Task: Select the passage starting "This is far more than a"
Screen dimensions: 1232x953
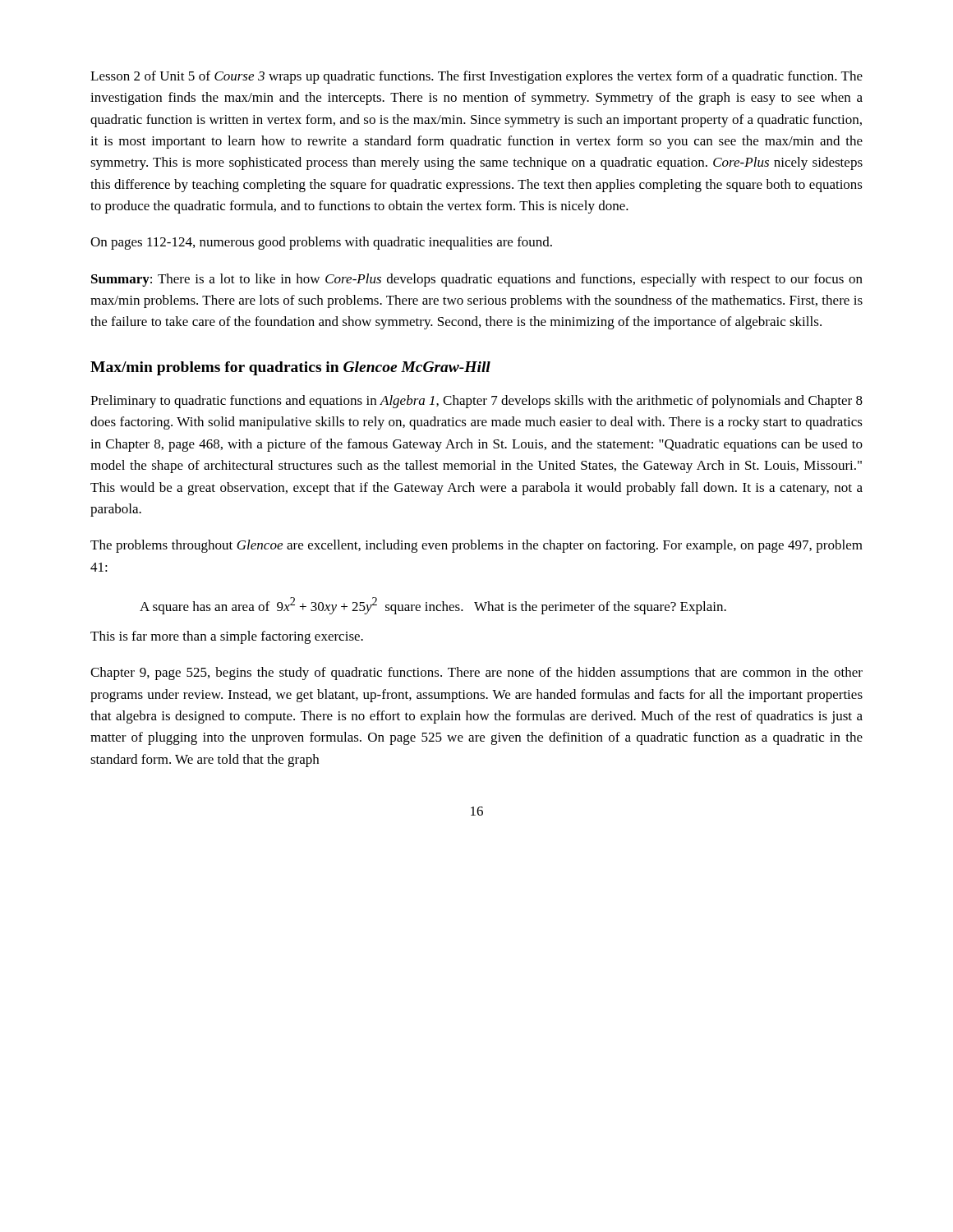Action: click(227, 636)
